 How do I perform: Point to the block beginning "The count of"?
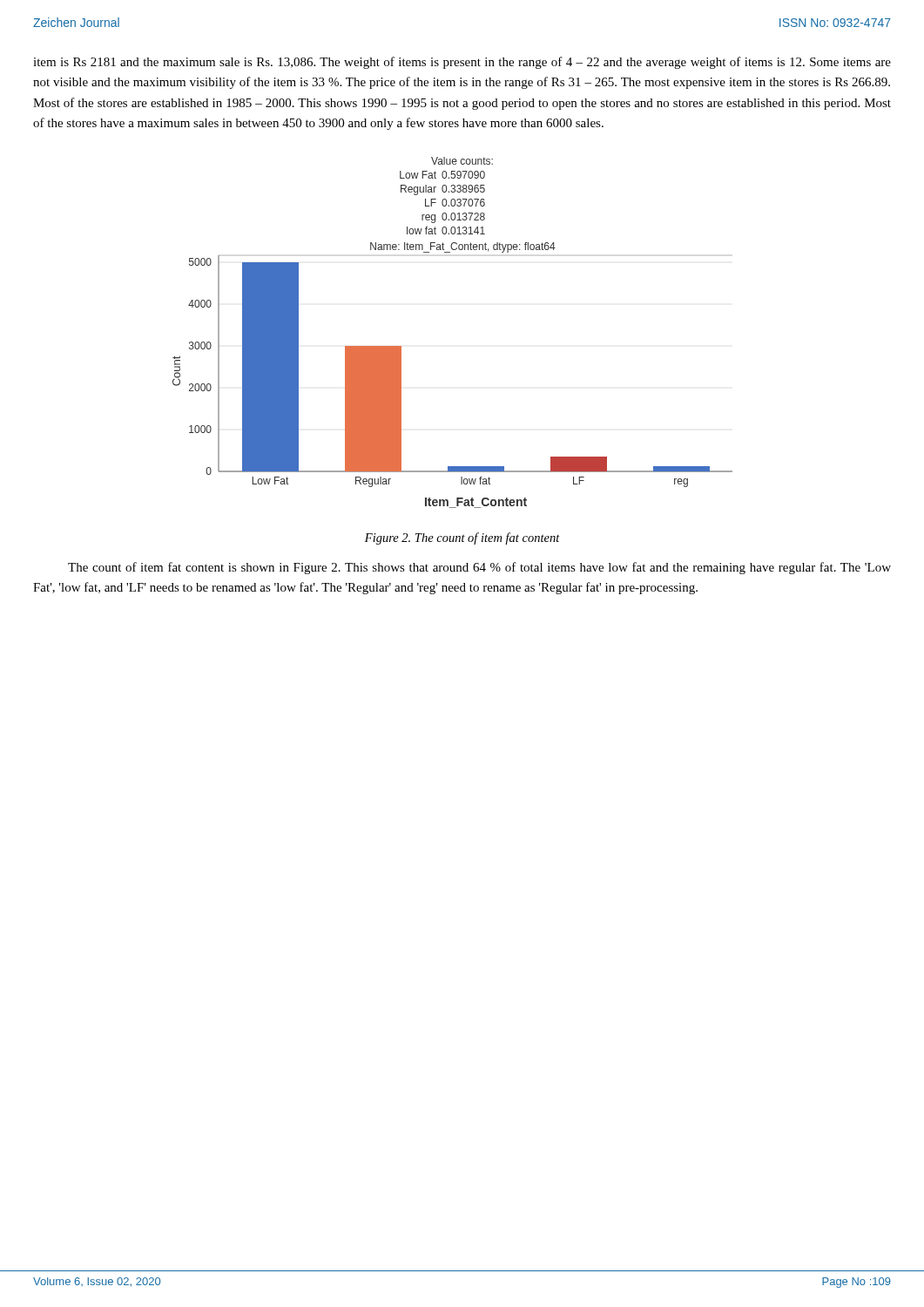(x=462, y=577)
